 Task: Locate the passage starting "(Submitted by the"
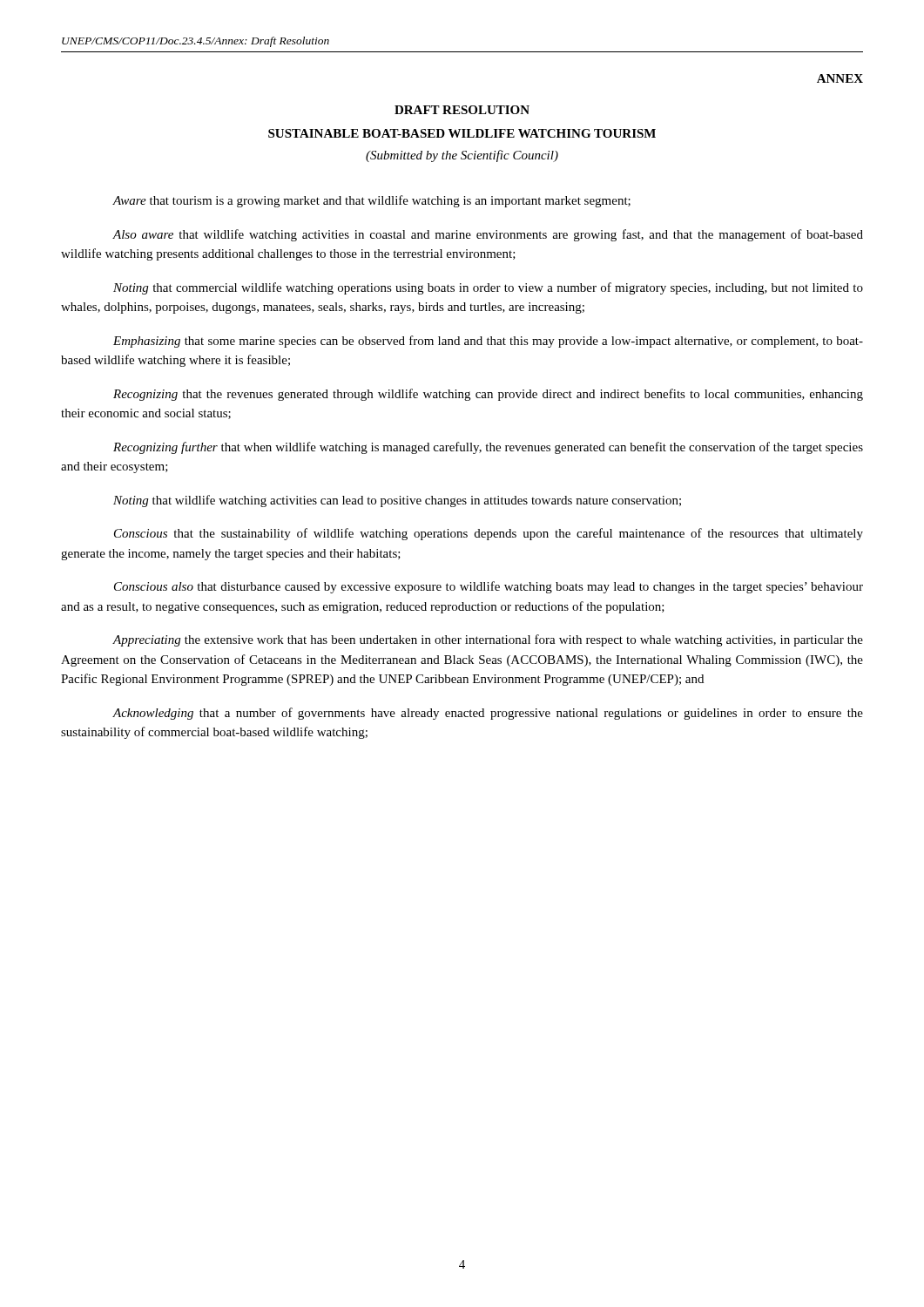click(462, 155)
